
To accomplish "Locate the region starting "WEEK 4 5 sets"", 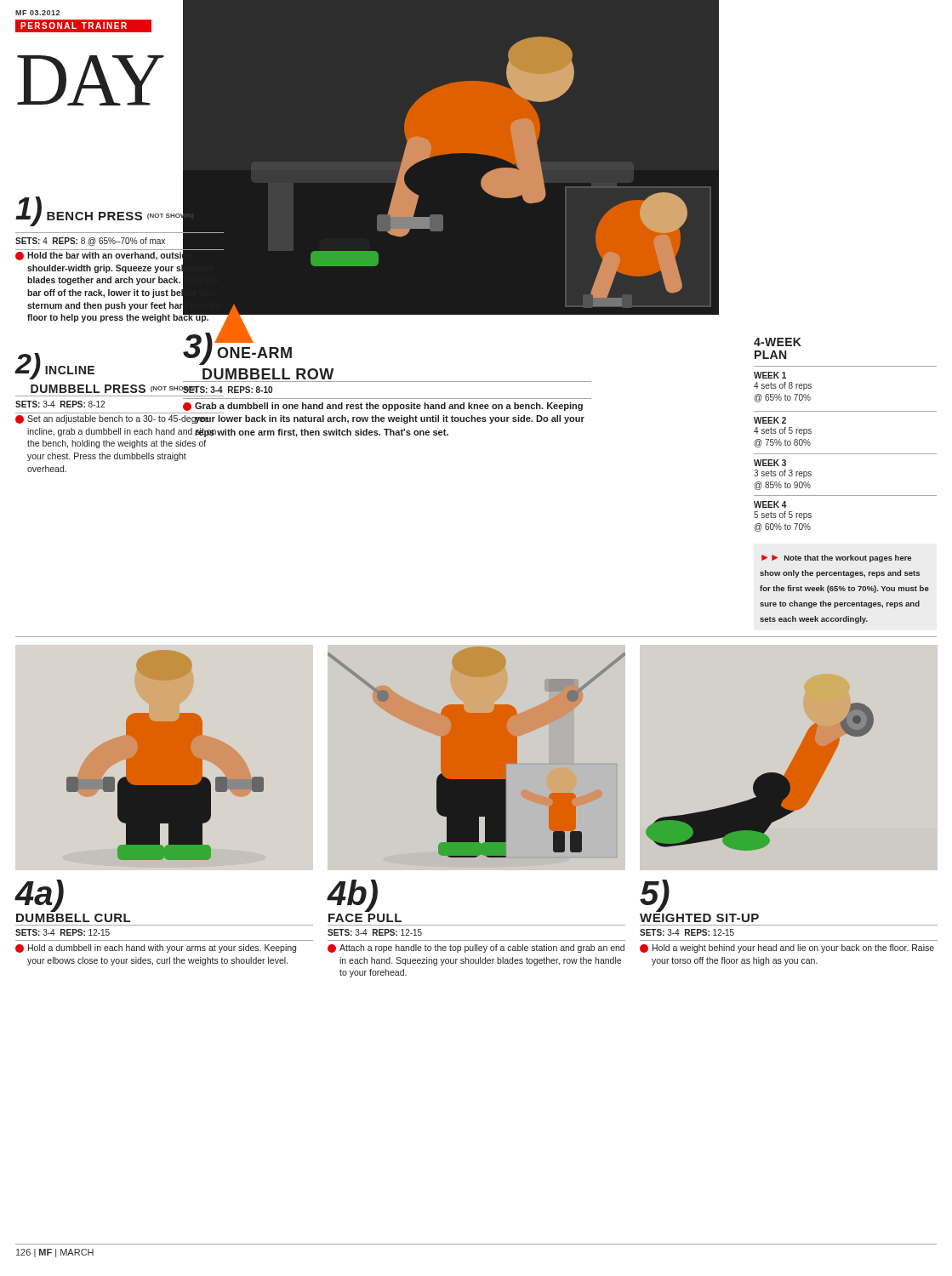I will [x=770, y=504].
